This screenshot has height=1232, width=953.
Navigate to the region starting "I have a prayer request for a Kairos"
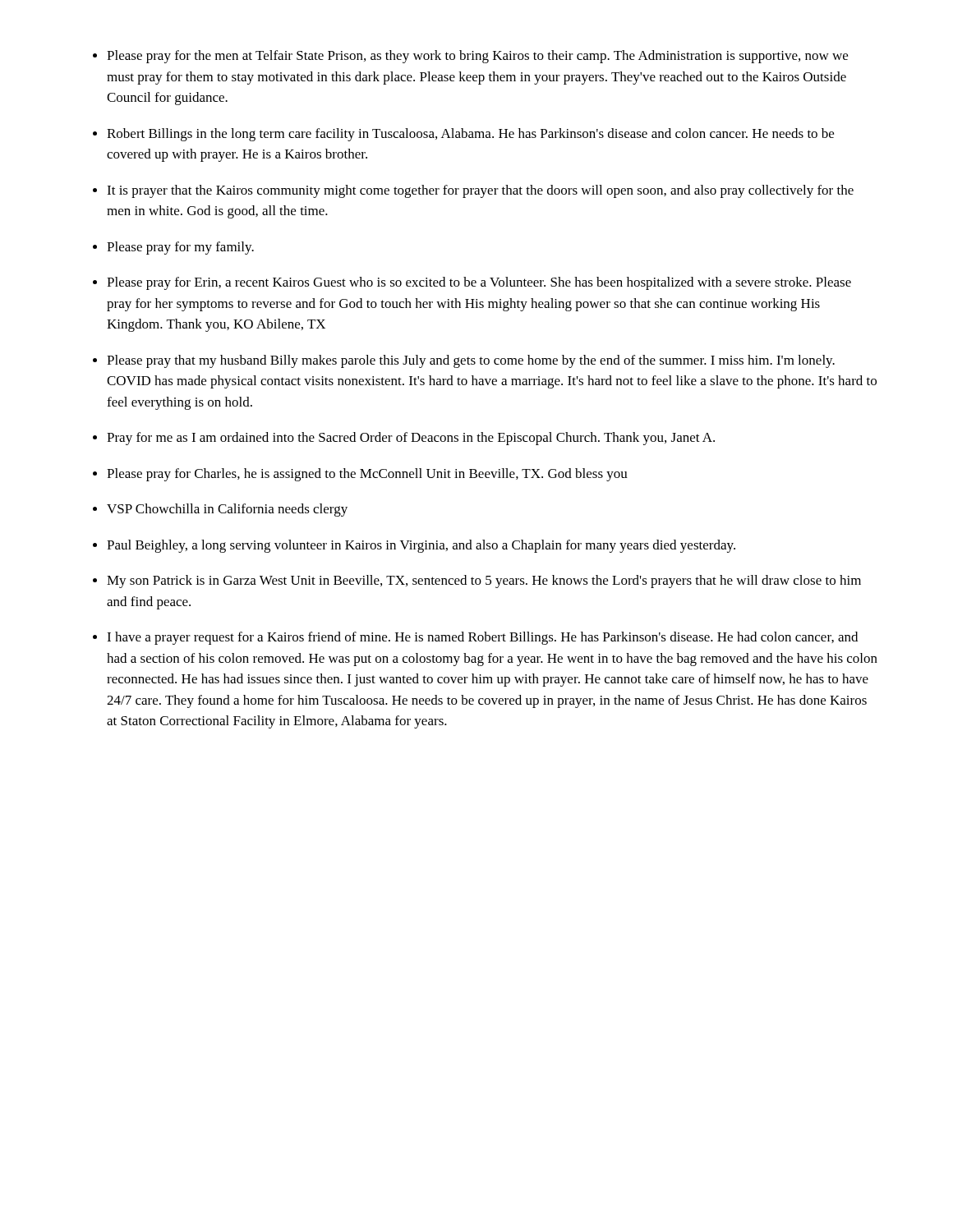tap(492, 679)
